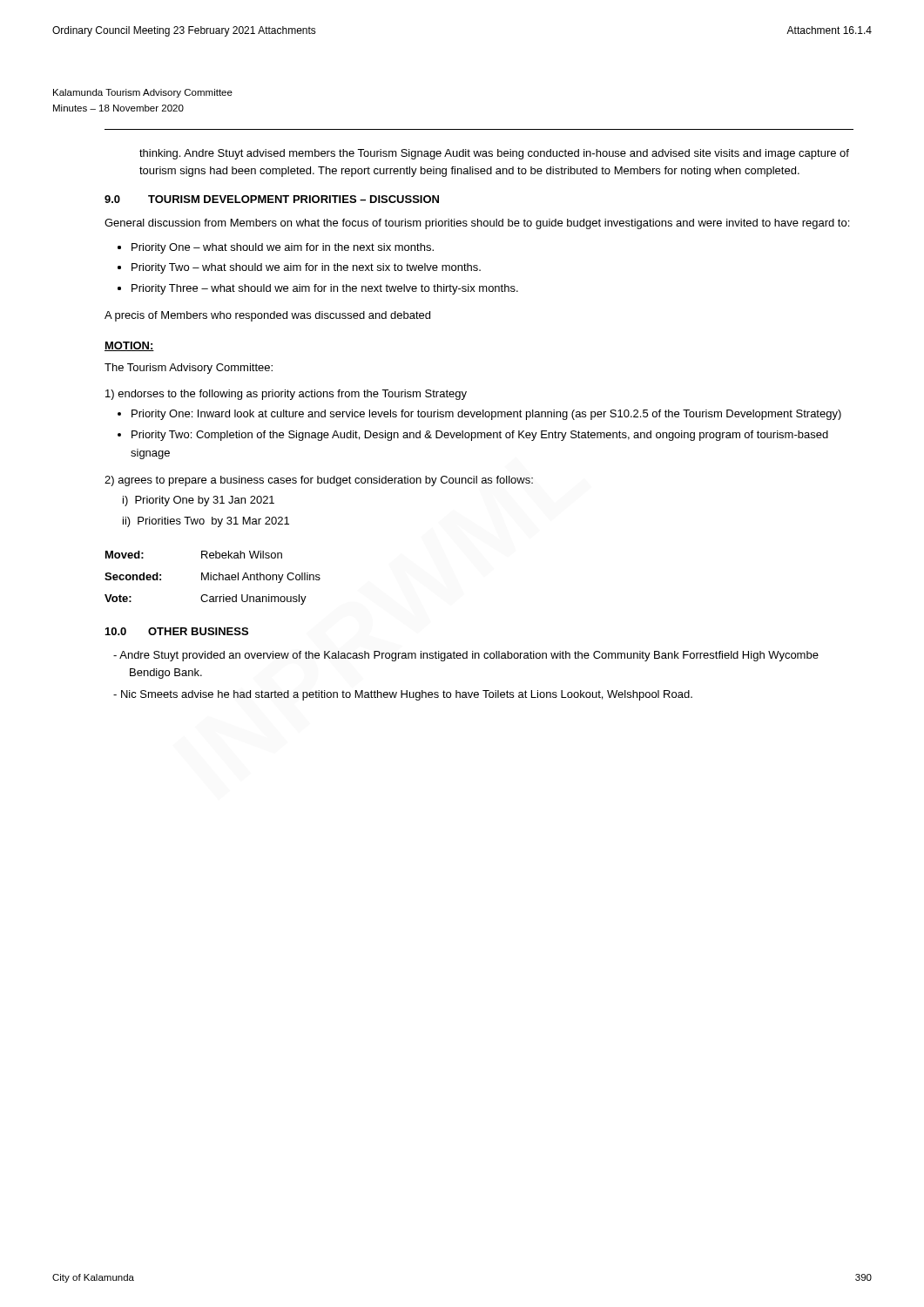Locate the block of text that opens with "Moved: Rebekah Wilson Seconded: Michael Anthony Collins Vote:"
Screen dimensions: 1307x924
212,578
